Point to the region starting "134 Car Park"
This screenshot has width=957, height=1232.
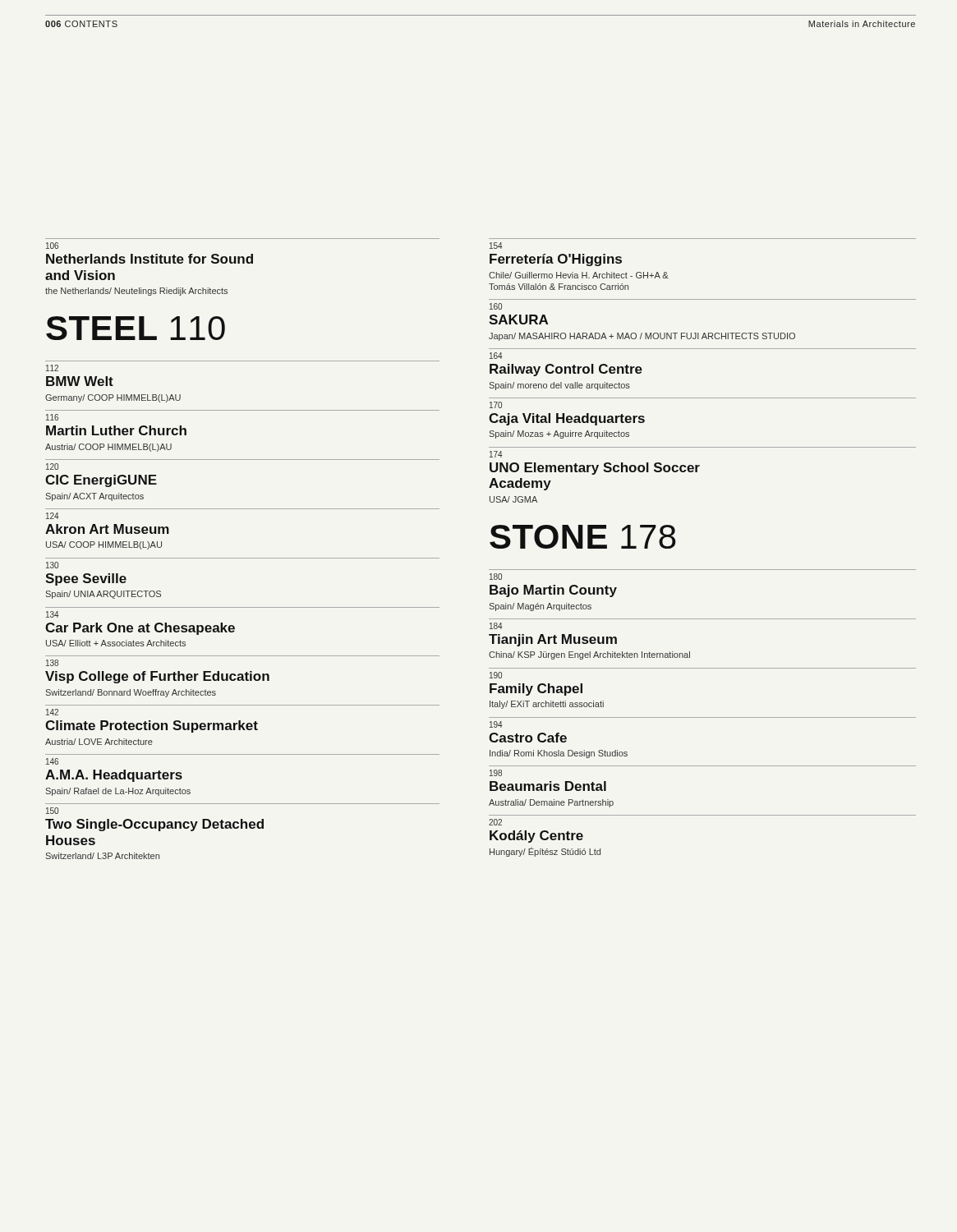coord(242,628)
